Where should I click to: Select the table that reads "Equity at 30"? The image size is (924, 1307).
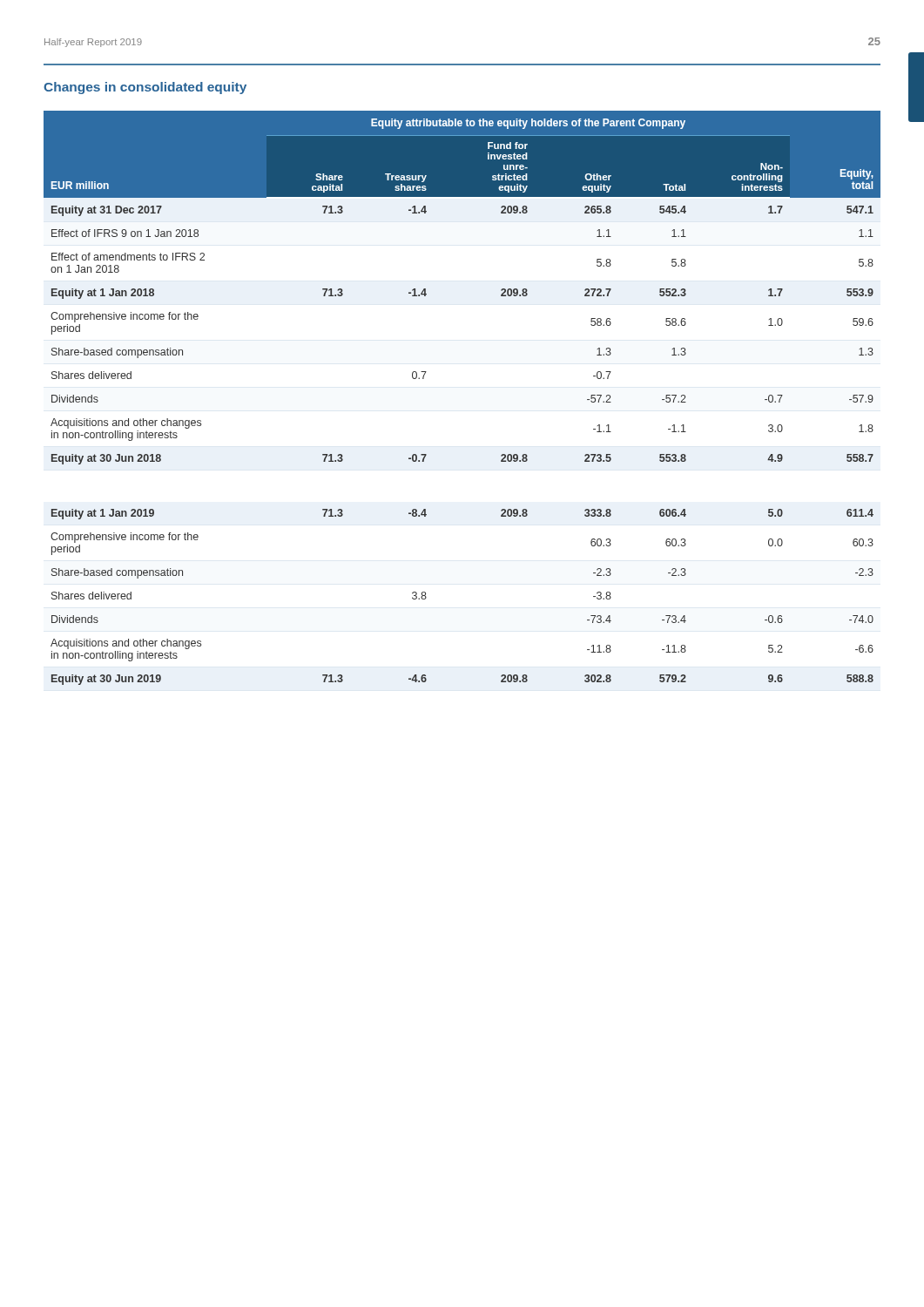[x=462, y=401]
